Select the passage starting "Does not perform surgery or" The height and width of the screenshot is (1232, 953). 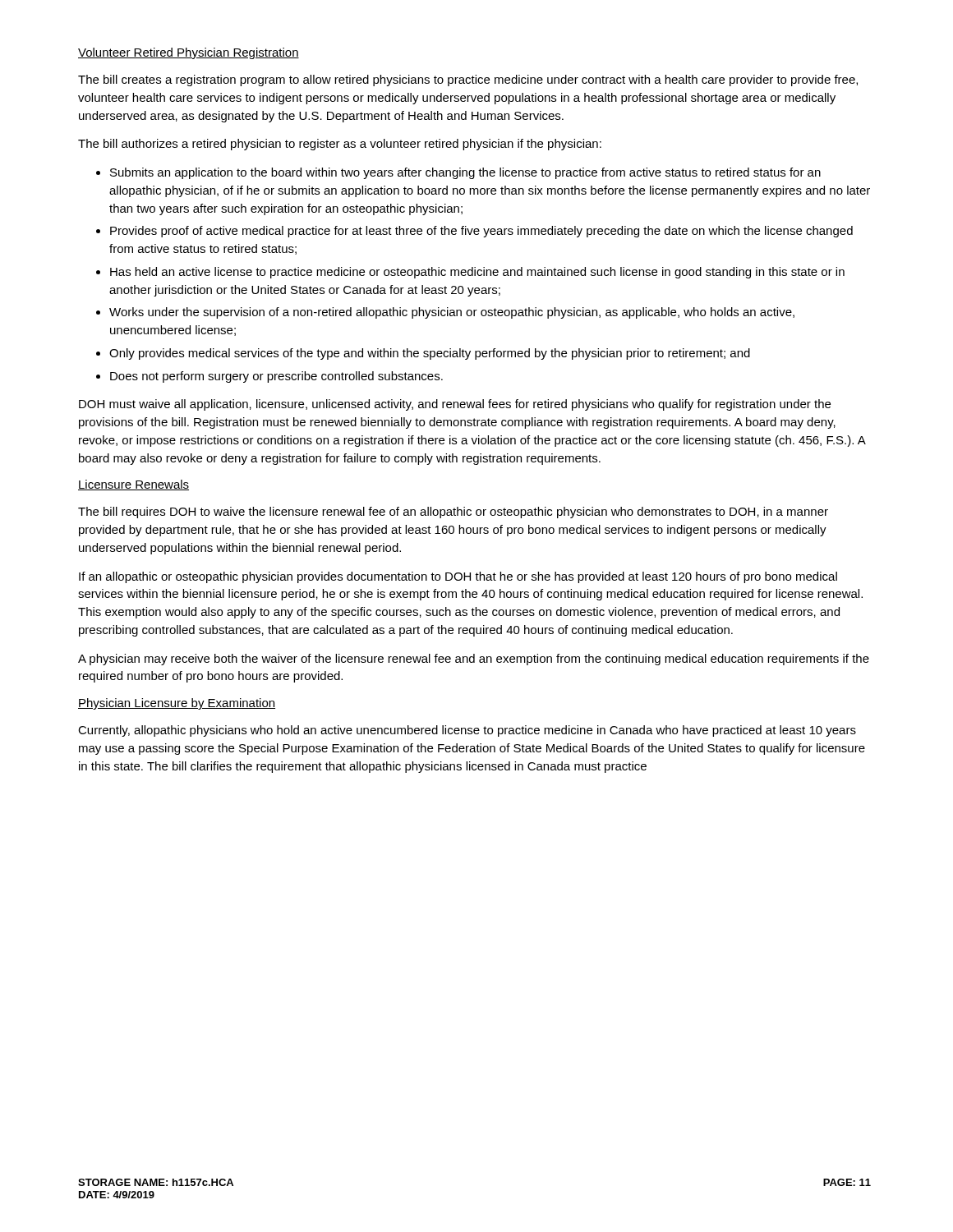click(x=276, y=375)
